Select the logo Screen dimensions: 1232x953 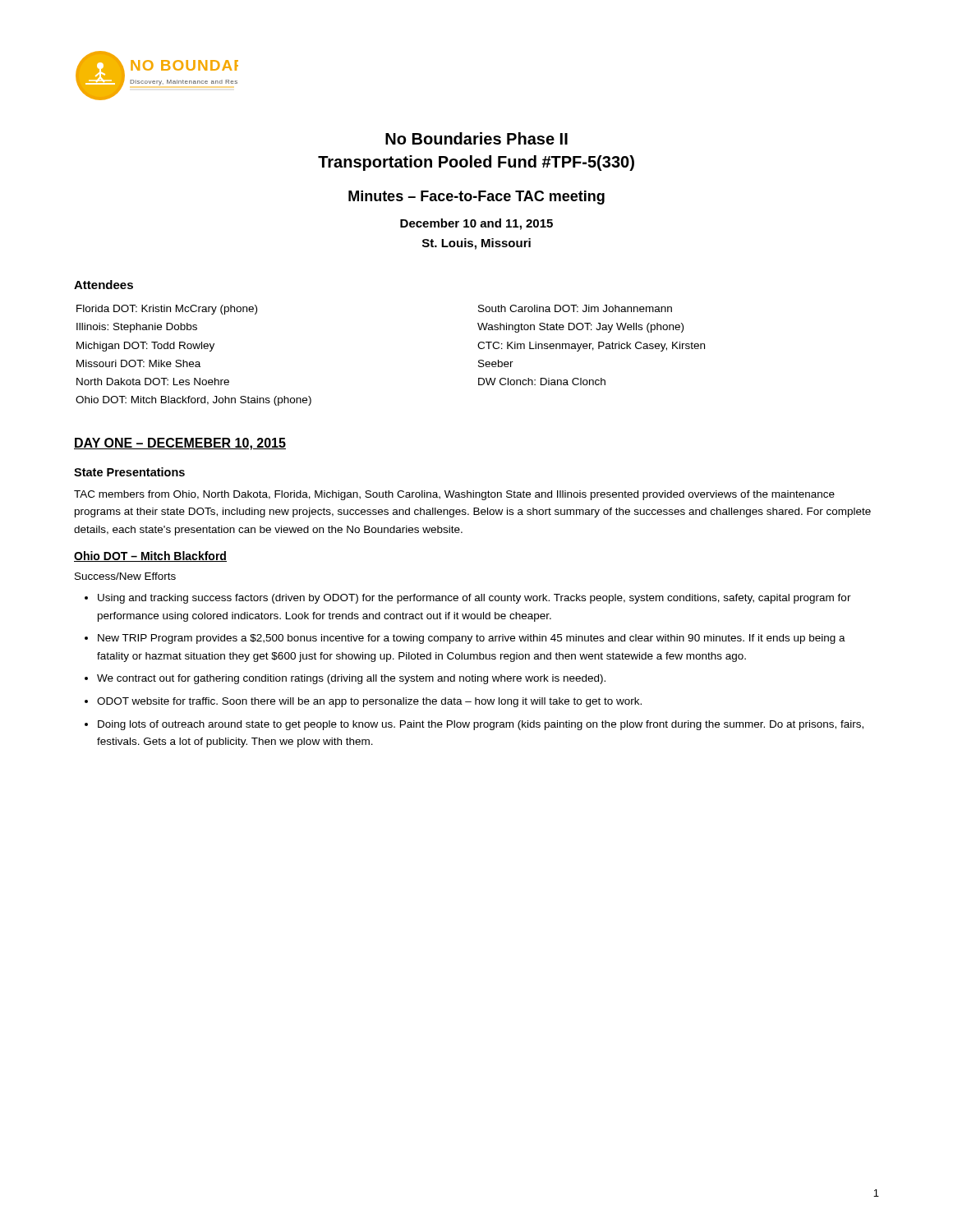476,76
